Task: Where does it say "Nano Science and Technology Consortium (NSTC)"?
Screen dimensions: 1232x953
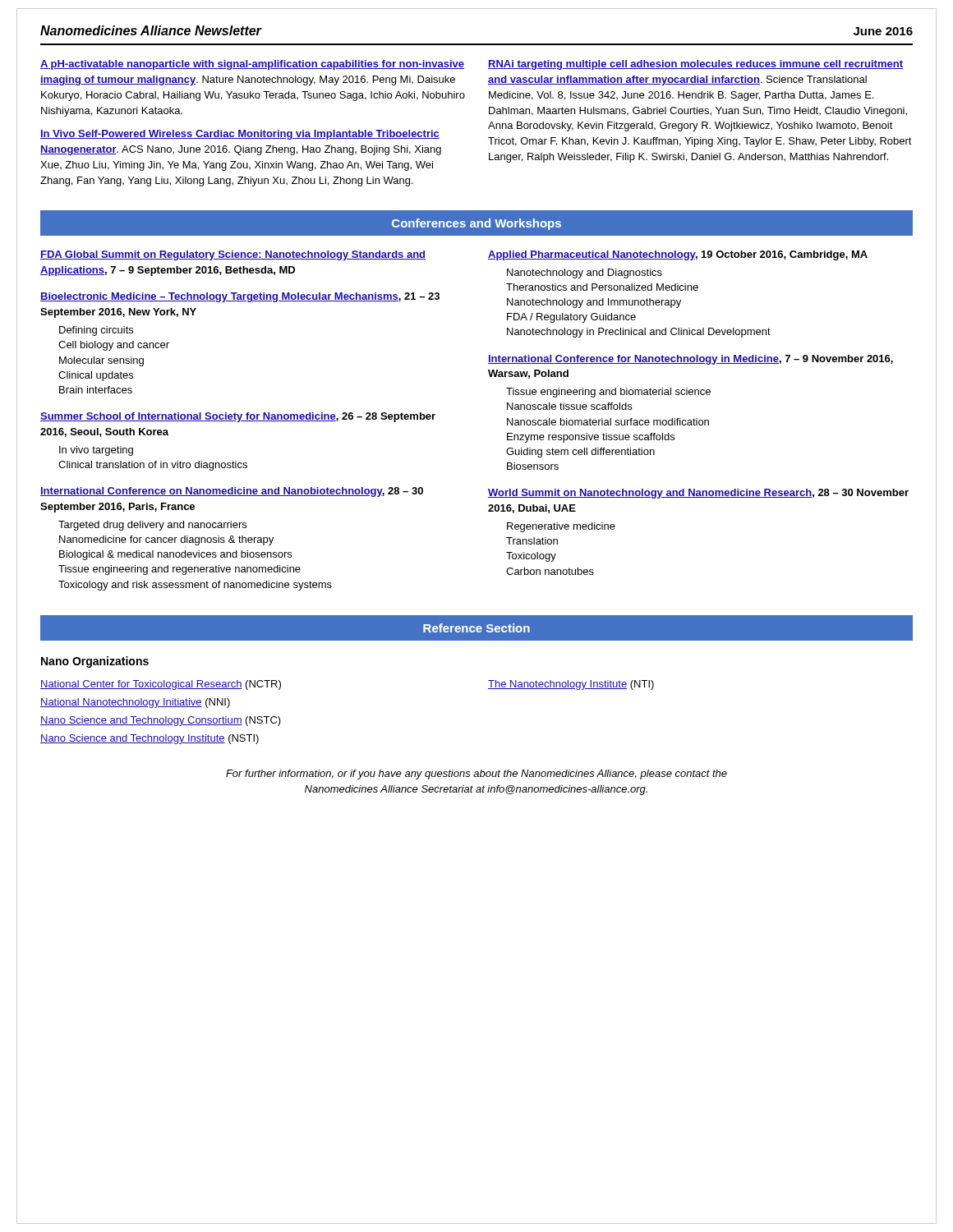Action: click(161, 720)
